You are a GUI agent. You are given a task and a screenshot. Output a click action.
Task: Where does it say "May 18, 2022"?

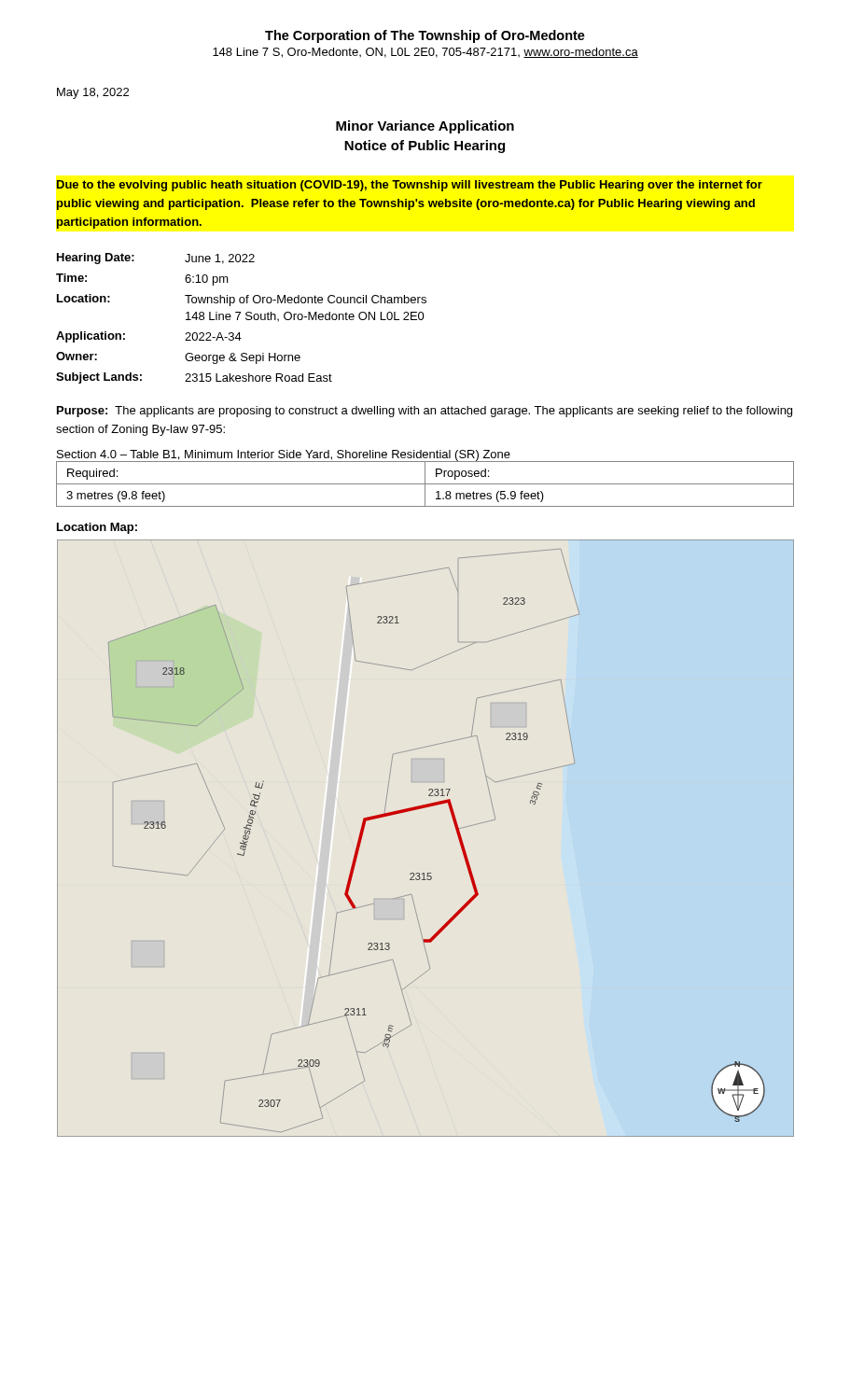click(x=93, y=92)
